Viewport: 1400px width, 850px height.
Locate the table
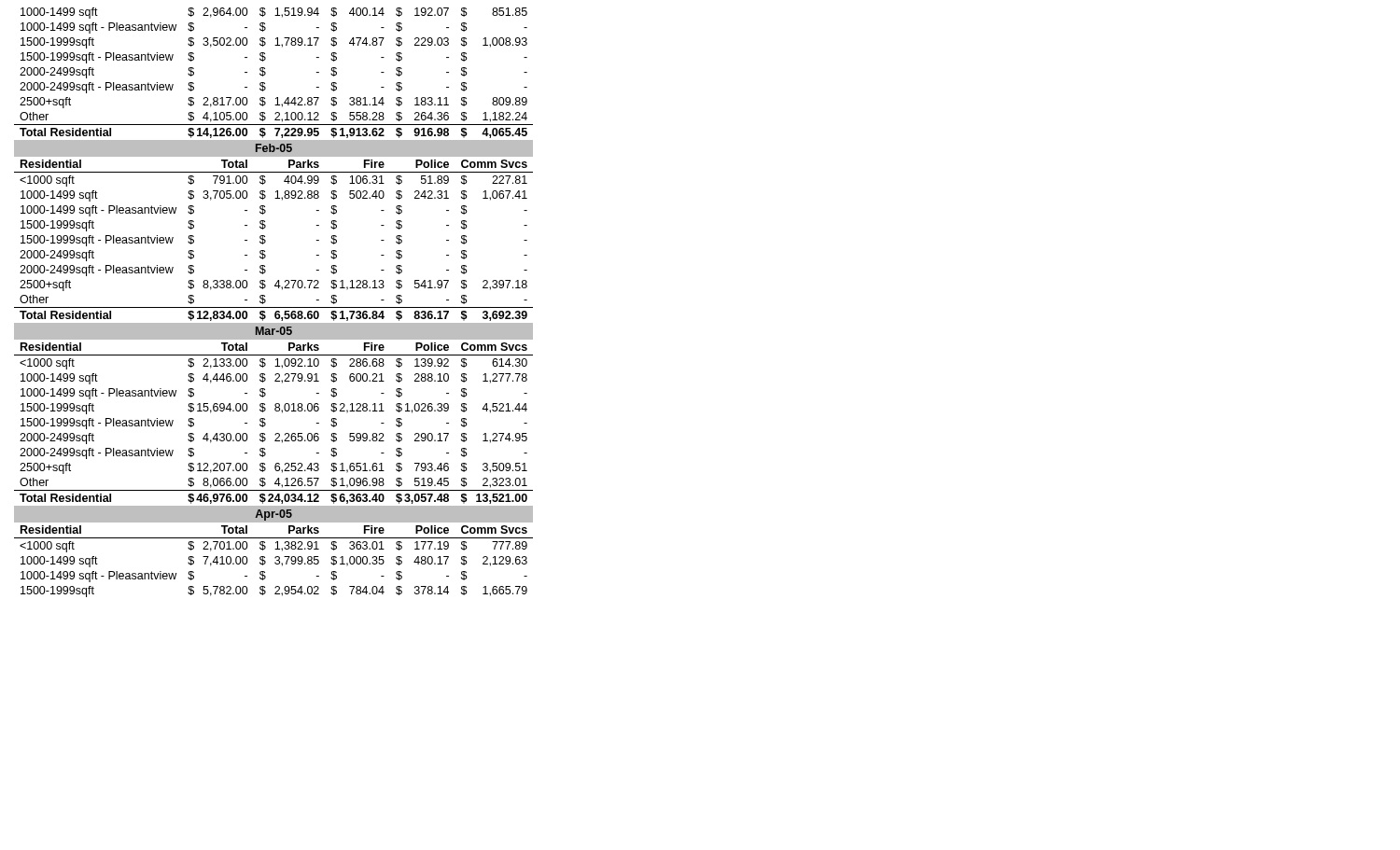[233, 301]
